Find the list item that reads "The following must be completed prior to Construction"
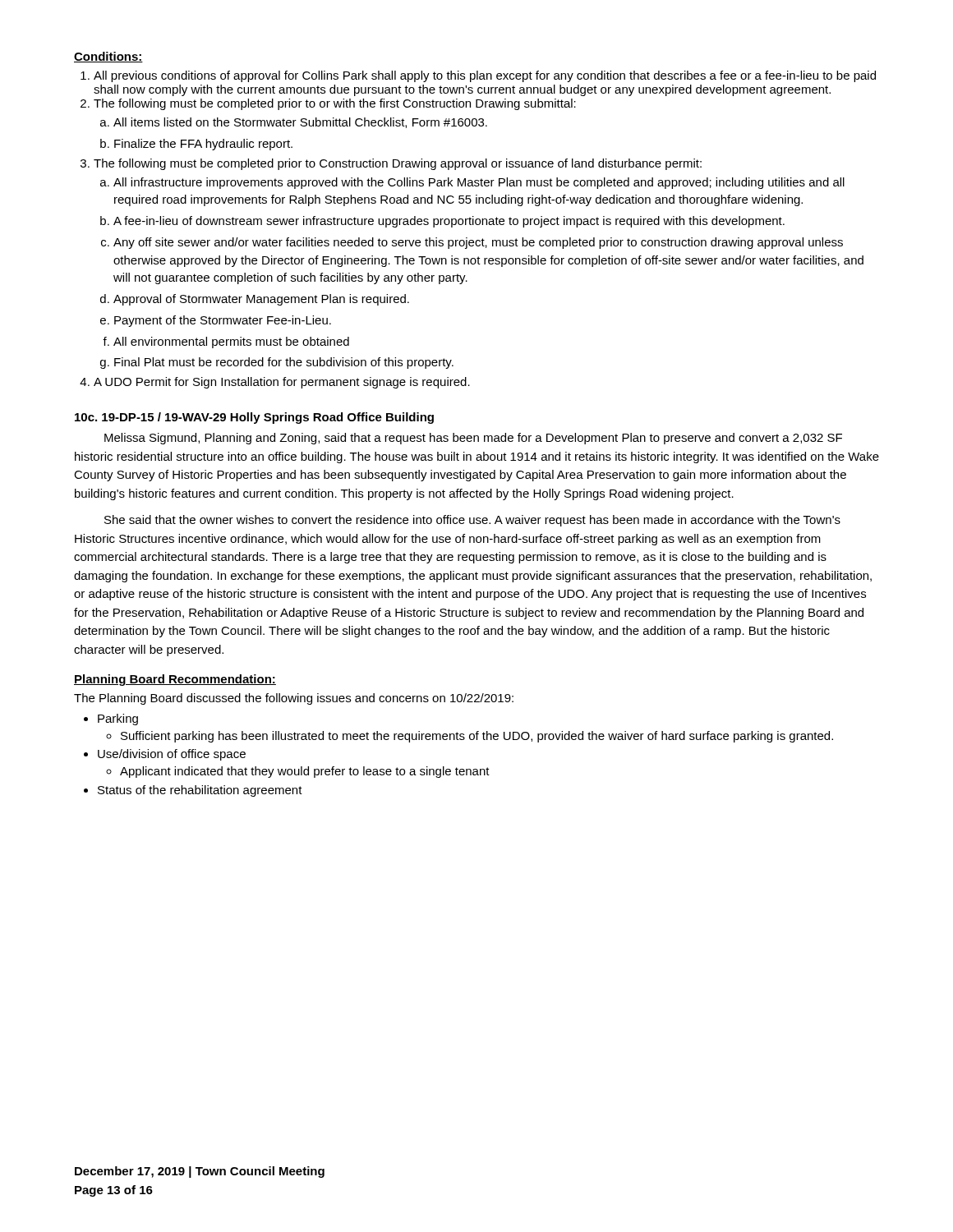This screenshot has height=1232, width=953. (x=486, y=263)
